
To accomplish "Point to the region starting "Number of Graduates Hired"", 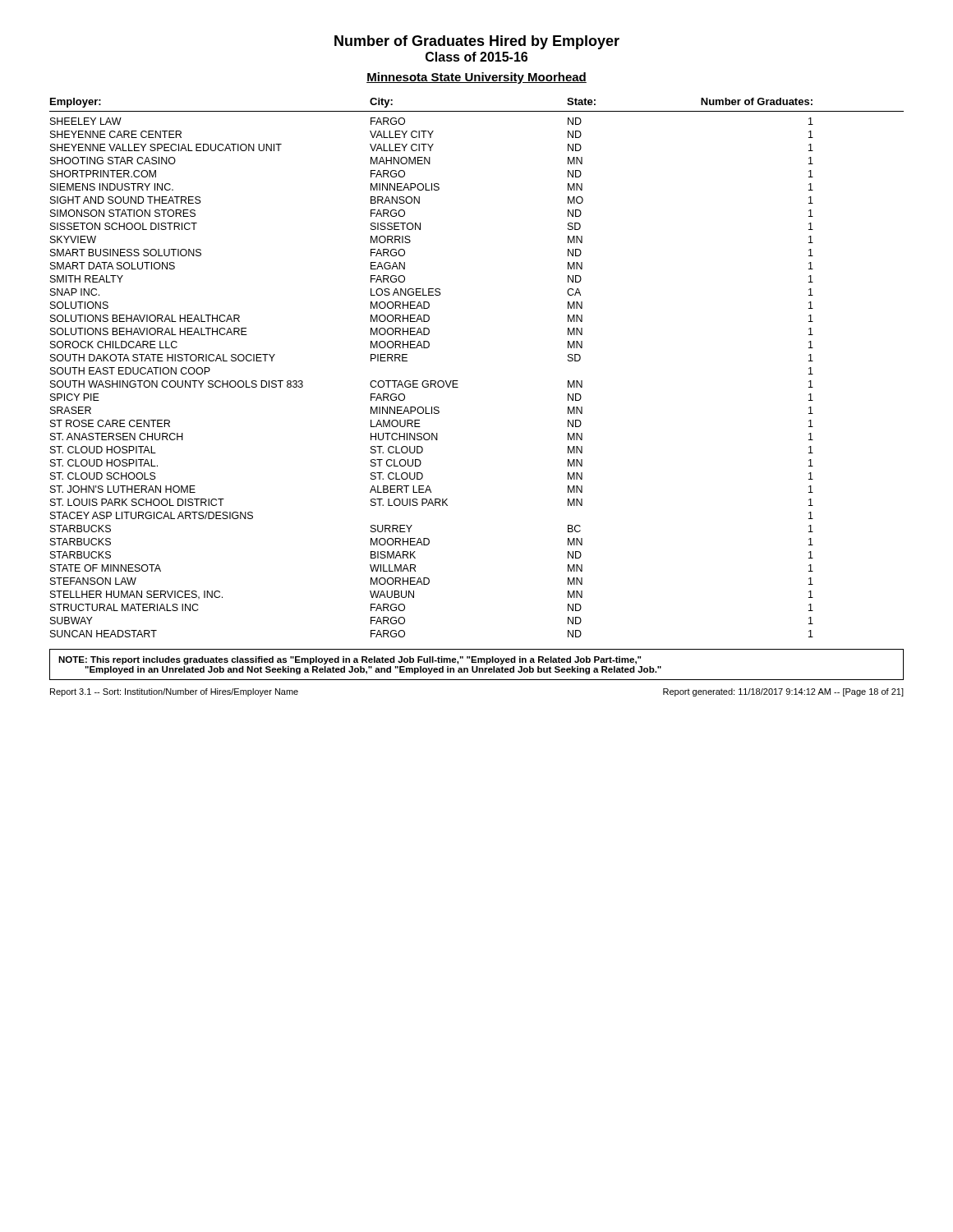I will point(476,49).
